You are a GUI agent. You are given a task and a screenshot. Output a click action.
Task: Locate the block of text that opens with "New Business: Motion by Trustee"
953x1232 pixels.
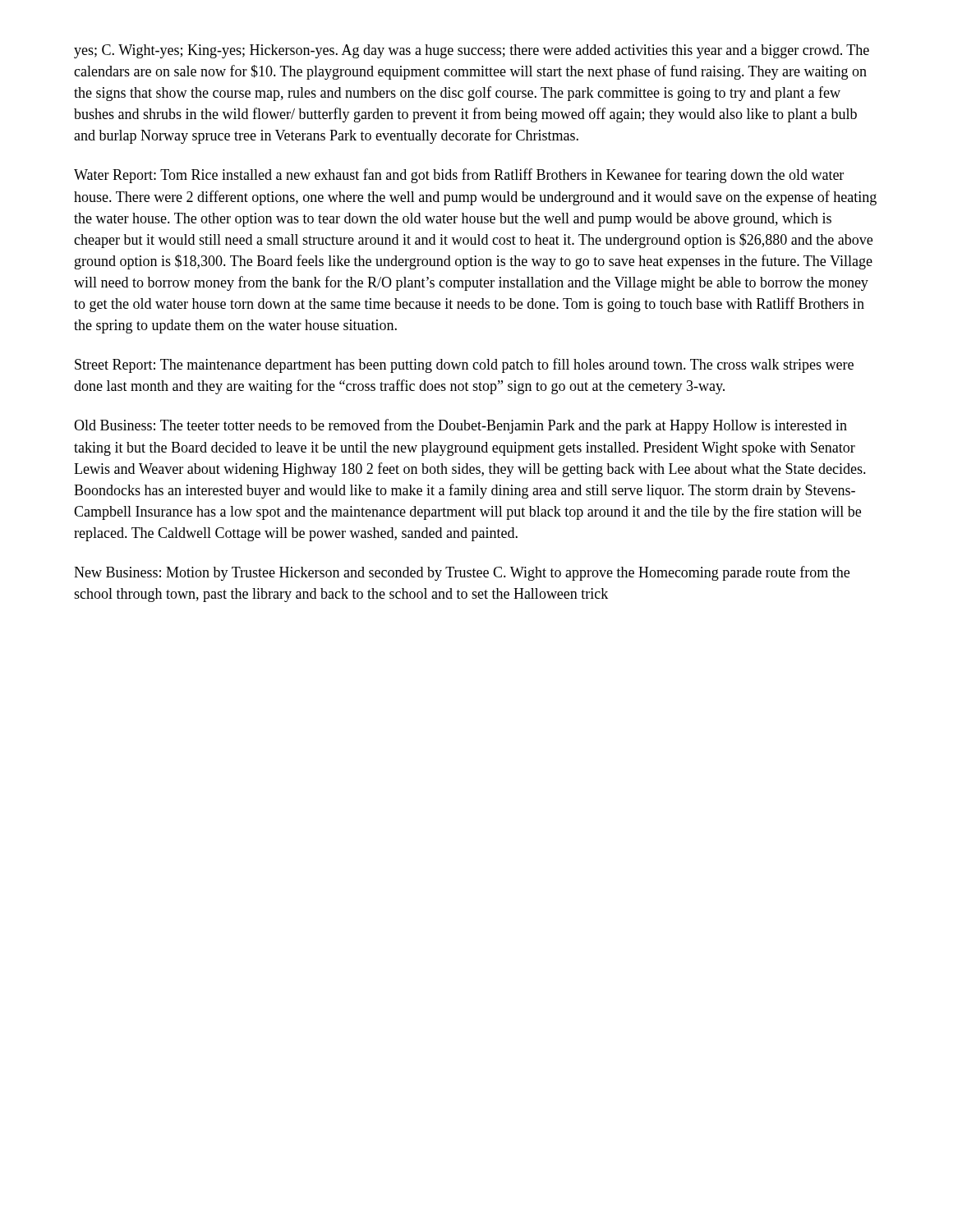point(462,583)
